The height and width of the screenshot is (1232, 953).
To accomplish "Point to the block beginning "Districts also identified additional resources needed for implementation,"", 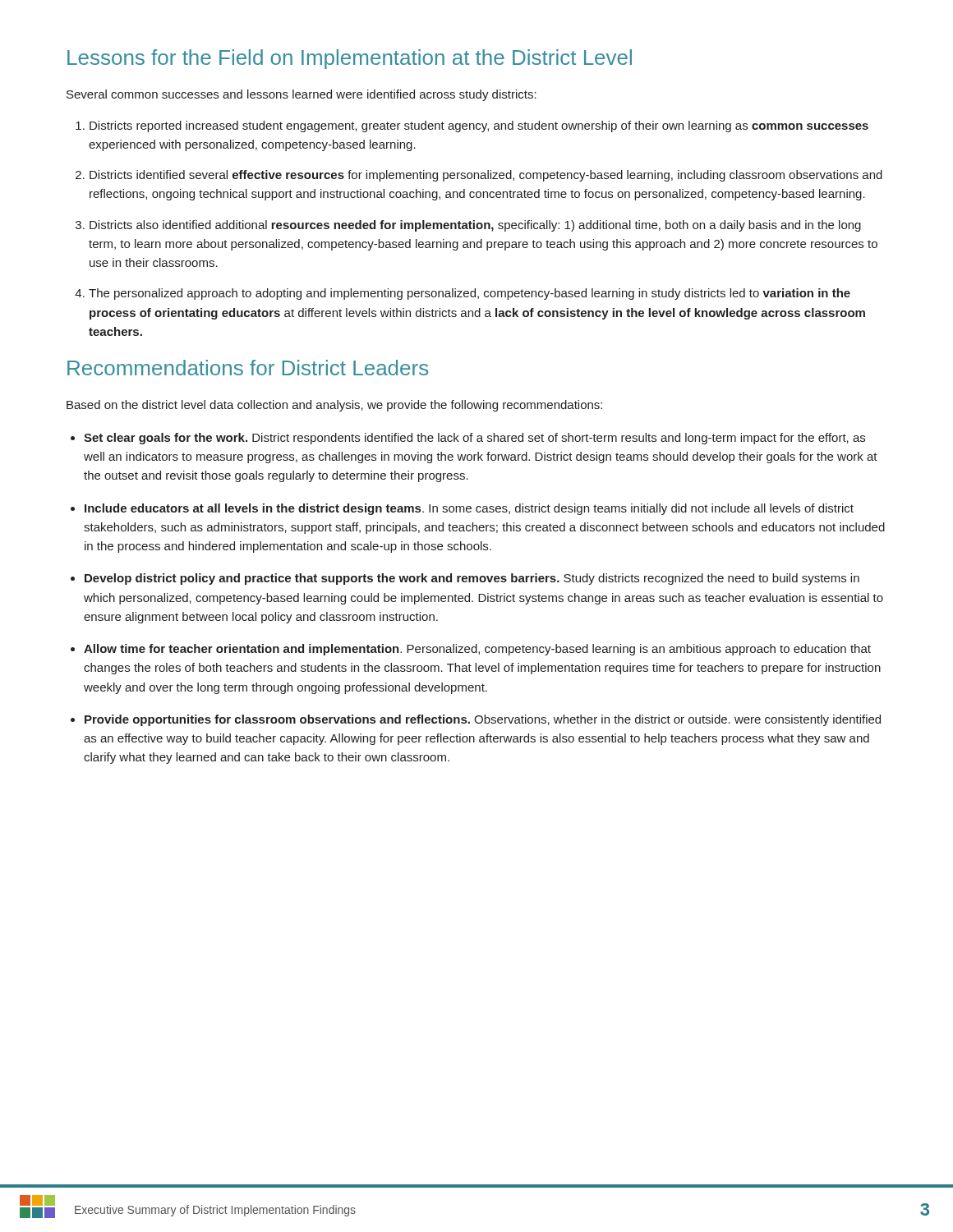I will 483,244.
